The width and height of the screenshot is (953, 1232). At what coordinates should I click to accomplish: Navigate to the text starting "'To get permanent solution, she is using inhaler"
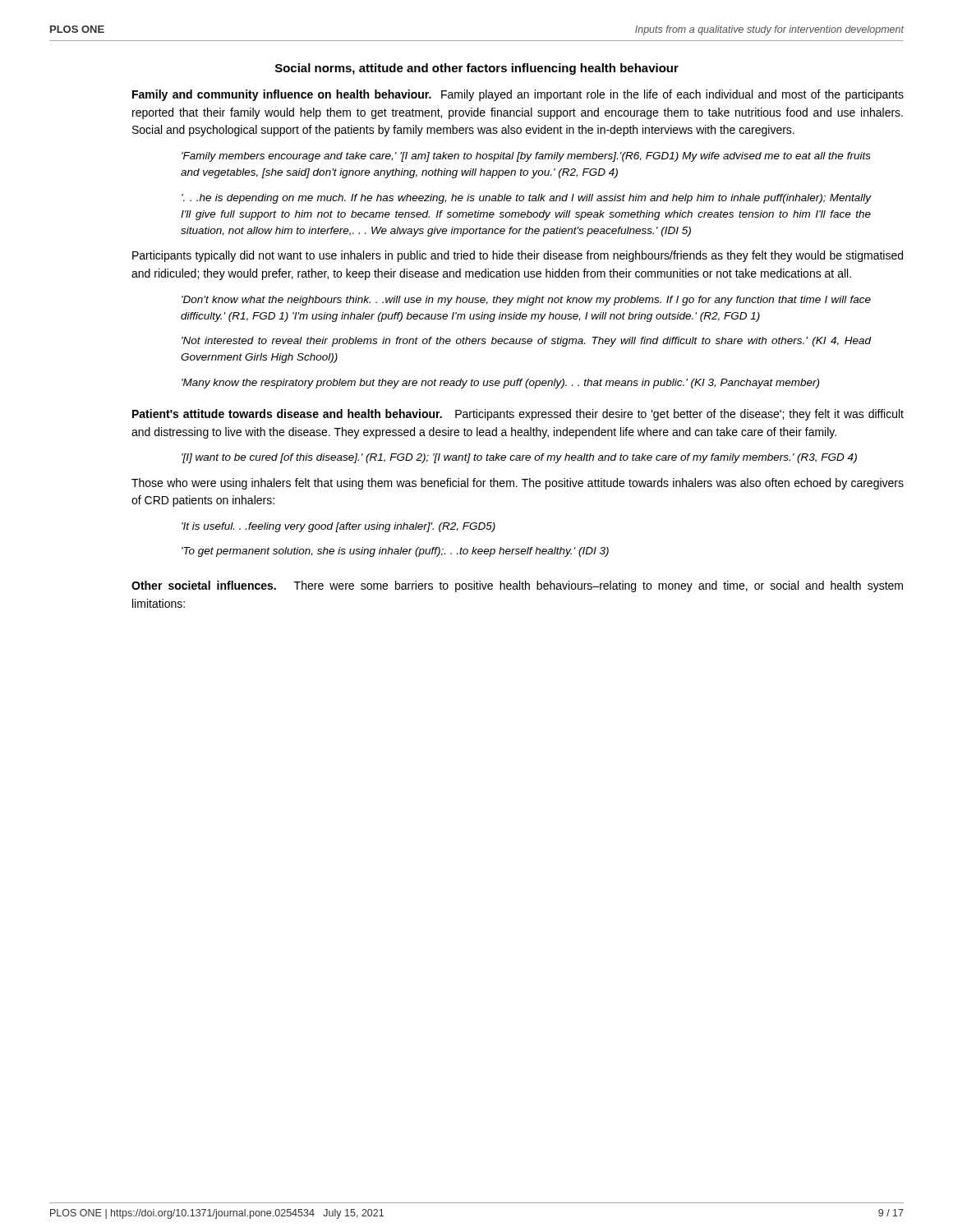(395, 551)
